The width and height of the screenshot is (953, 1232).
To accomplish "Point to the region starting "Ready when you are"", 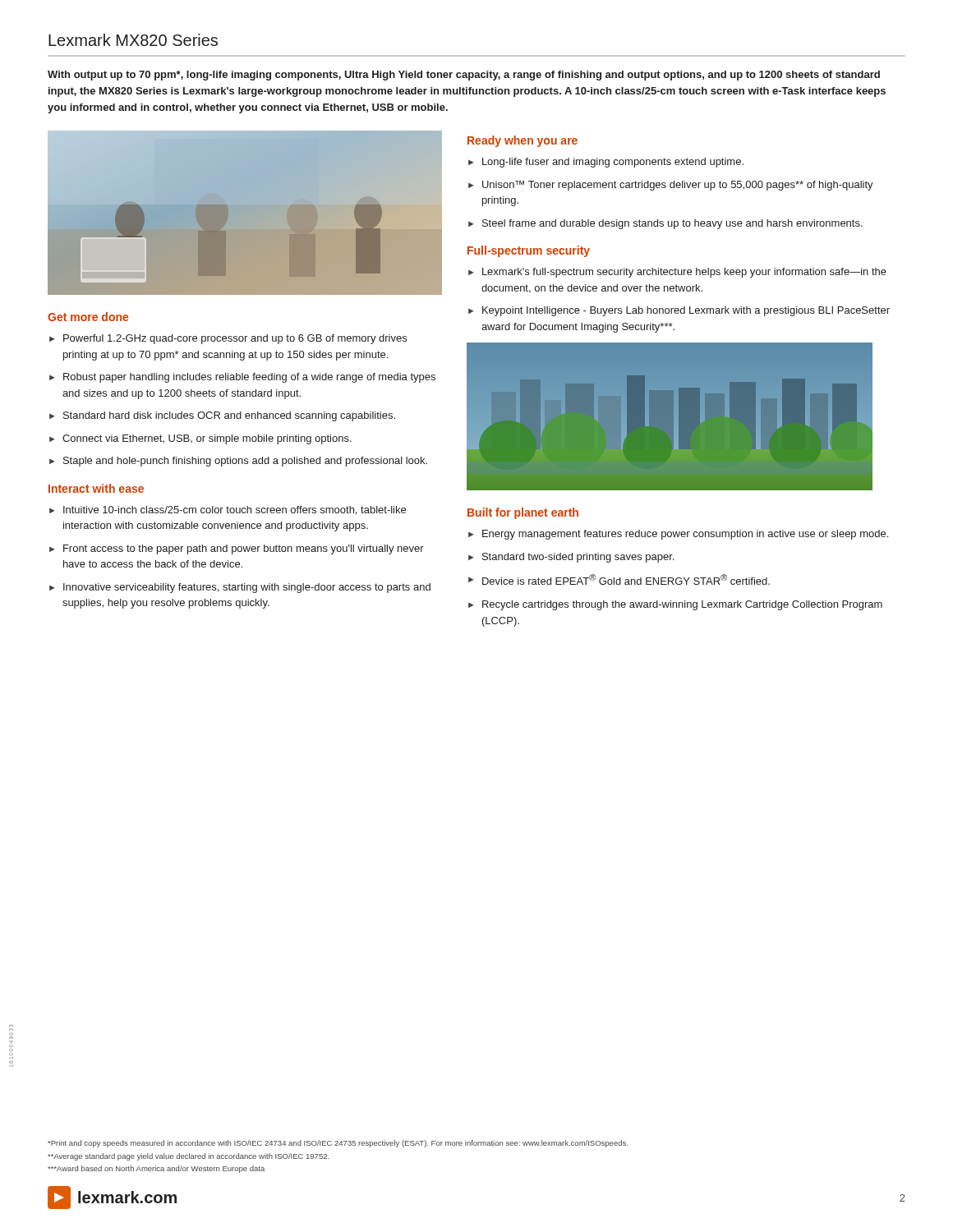I will pos(522,141).
